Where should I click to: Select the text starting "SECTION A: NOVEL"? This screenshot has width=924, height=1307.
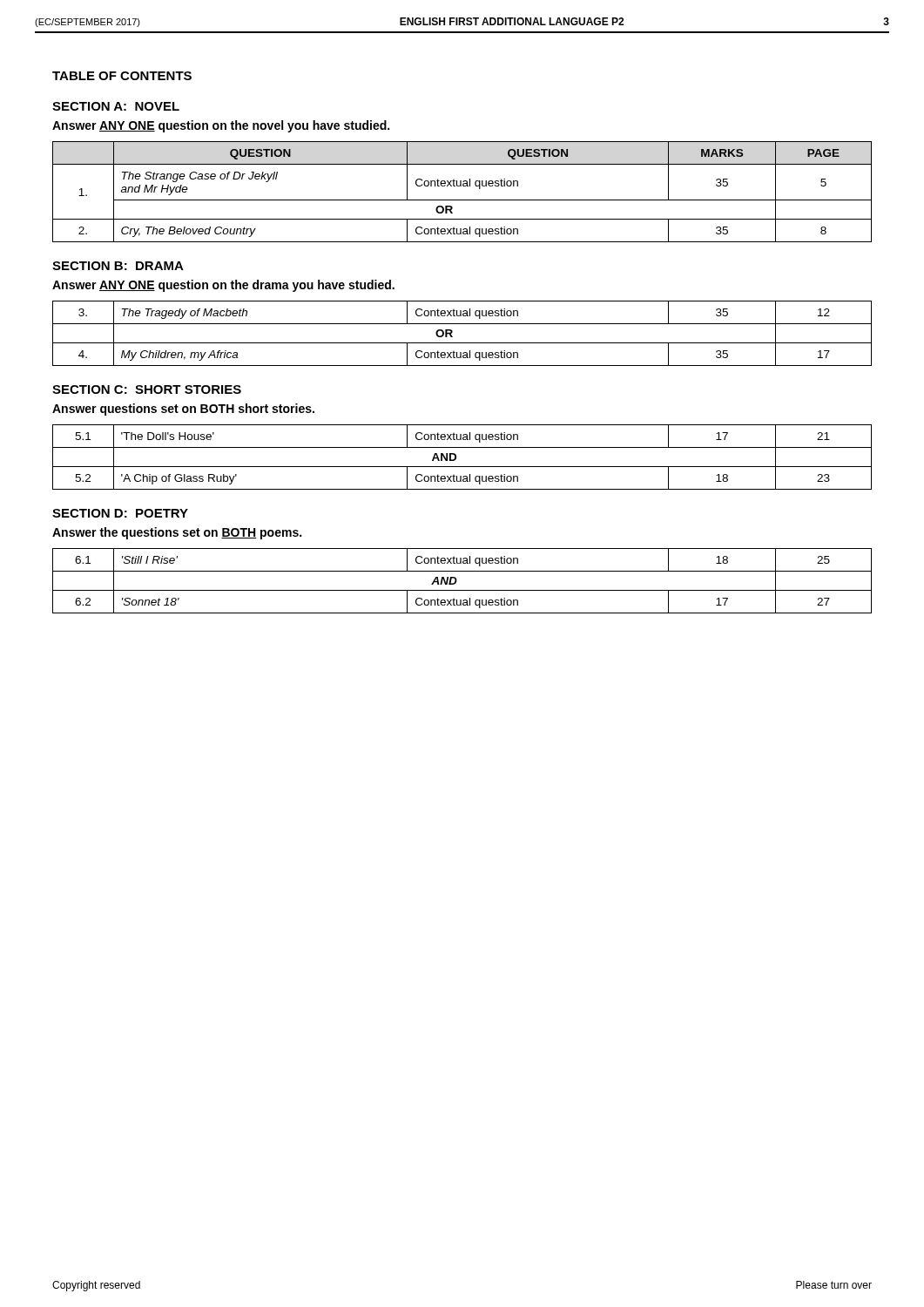pyautogui.click(x=116, y=106)
